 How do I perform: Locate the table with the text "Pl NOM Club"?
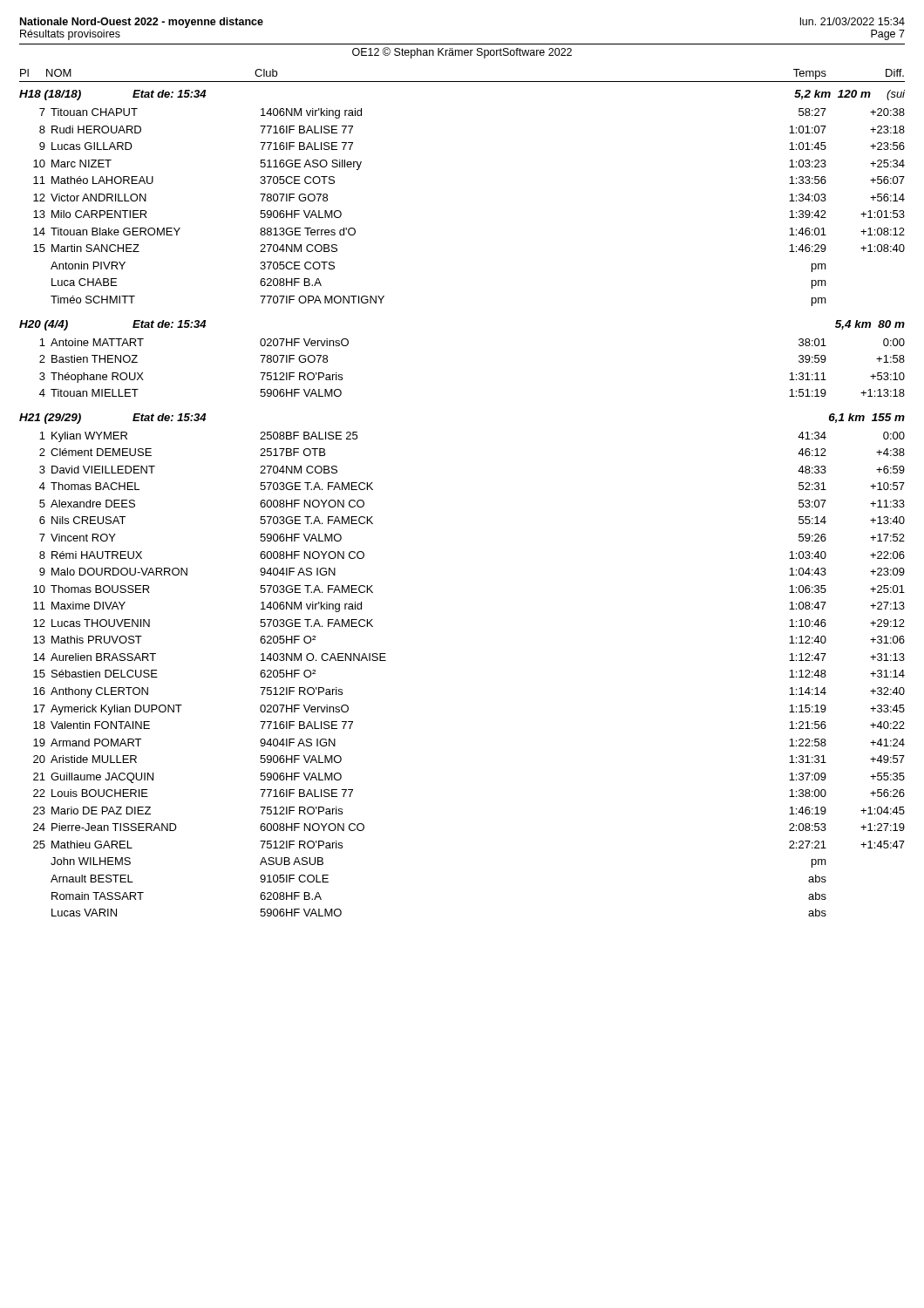click(462, 493)
